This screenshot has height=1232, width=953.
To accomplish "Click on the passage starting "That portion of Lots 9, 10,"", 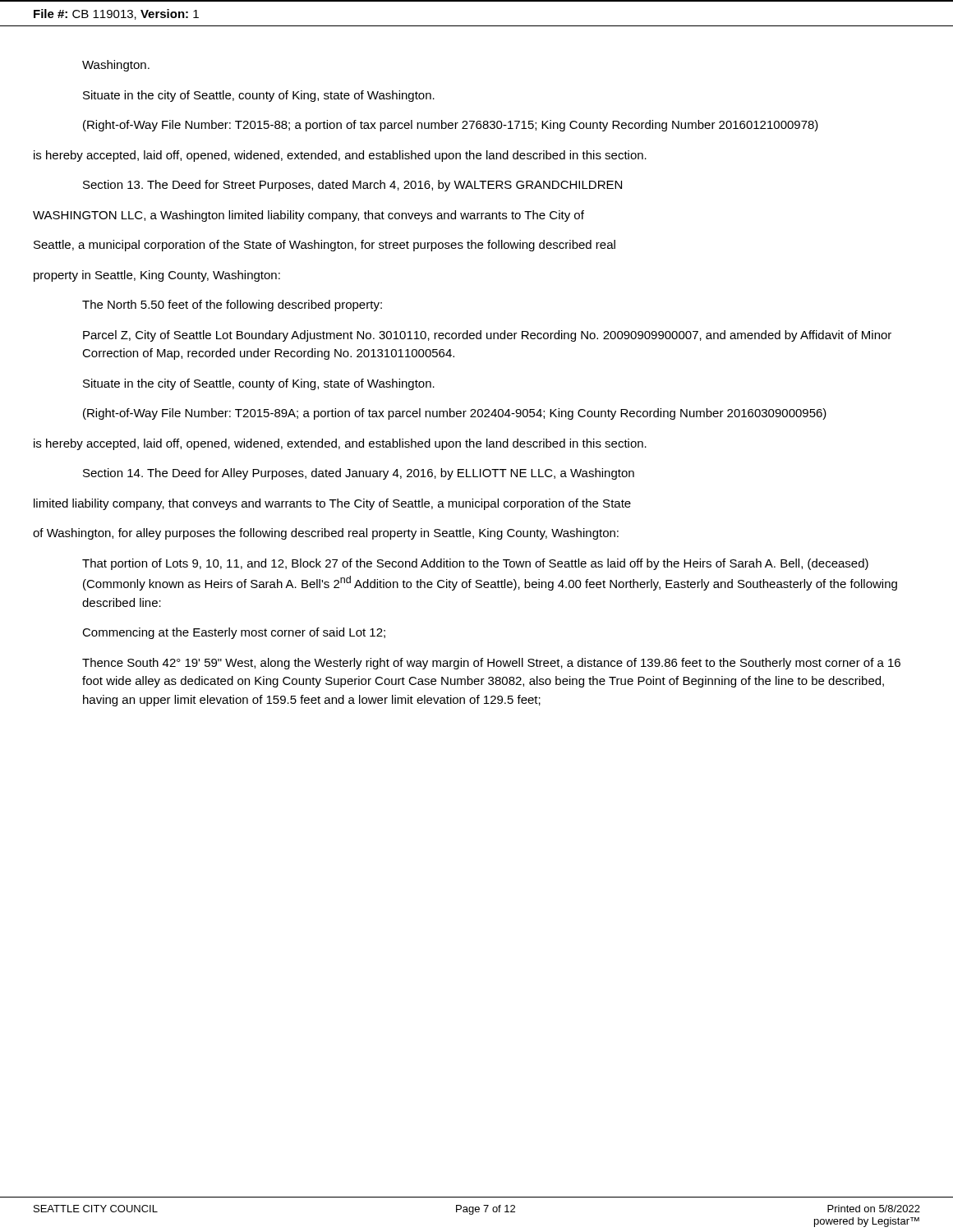I will pos(501,583).
